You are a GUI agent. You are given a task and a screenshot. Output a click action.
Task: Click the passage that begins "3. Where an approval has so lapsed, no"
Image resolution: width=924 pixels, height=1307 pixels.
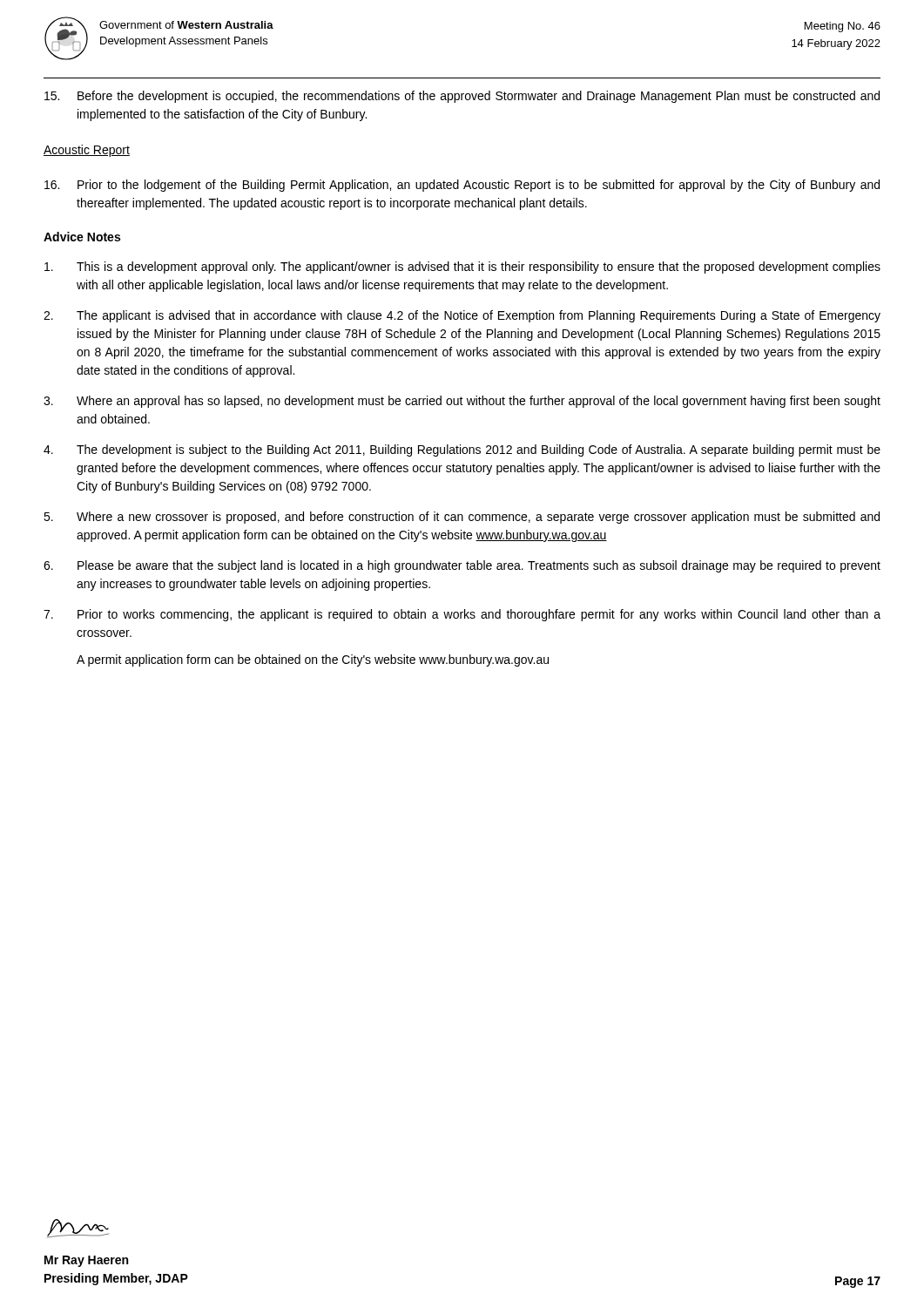(462, 410)
